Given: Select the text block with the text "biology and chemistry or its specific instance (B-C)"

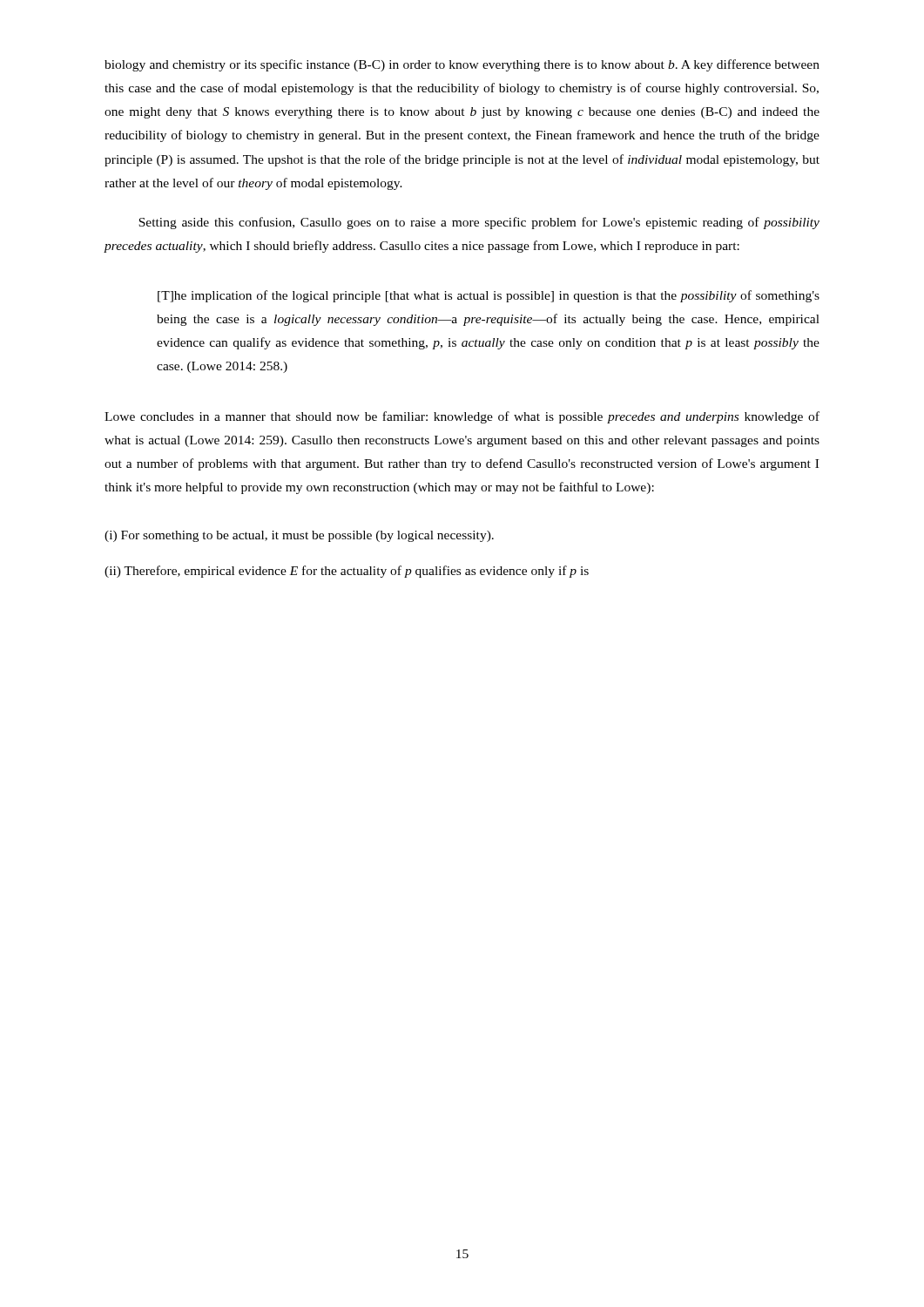Looking at the screenshot, I should [x=462, y=123].
